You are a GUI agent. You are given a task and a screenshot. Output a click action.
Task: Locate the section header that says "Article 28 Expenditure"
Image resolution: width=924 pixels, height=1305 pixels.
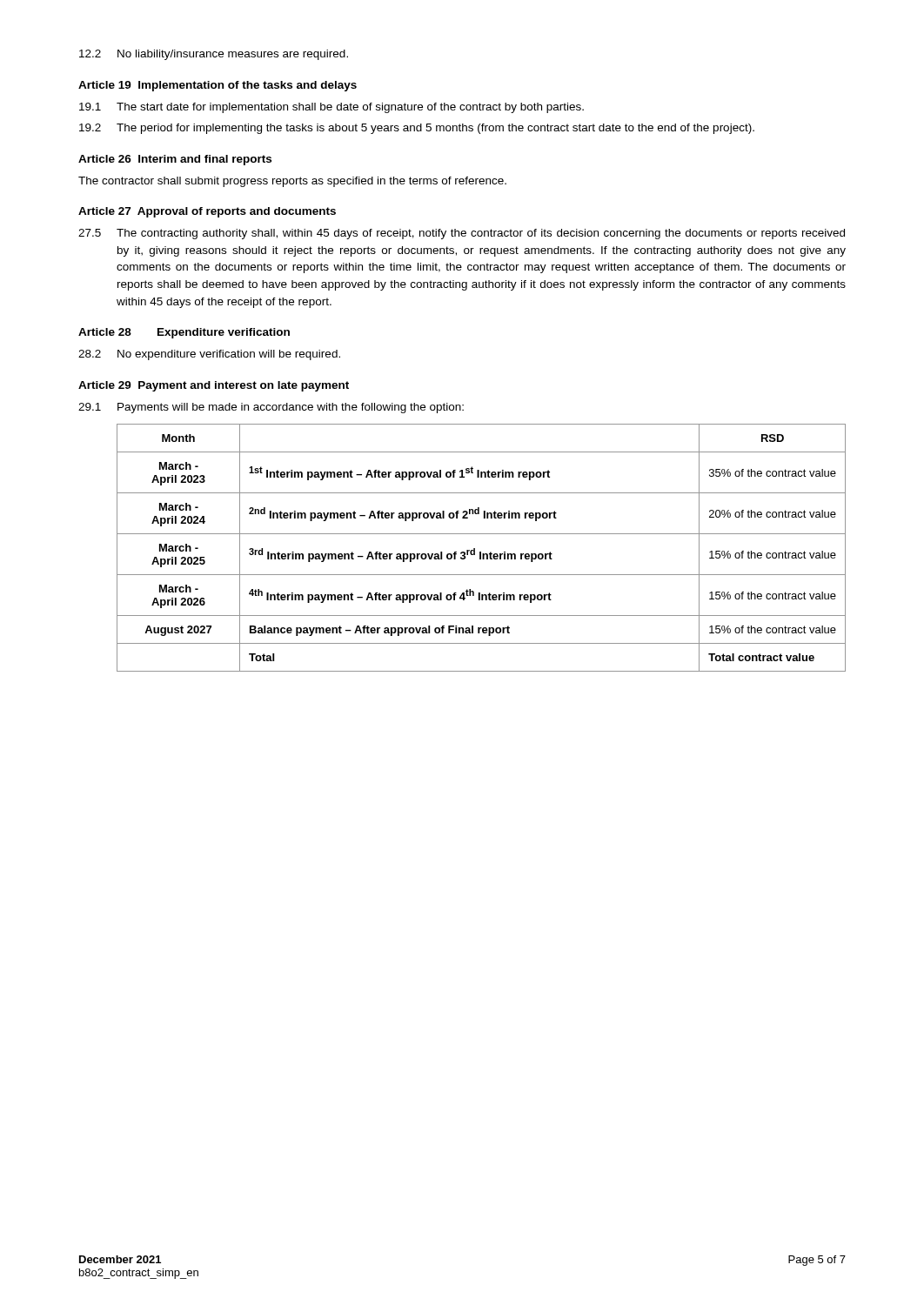click(184, 332)
